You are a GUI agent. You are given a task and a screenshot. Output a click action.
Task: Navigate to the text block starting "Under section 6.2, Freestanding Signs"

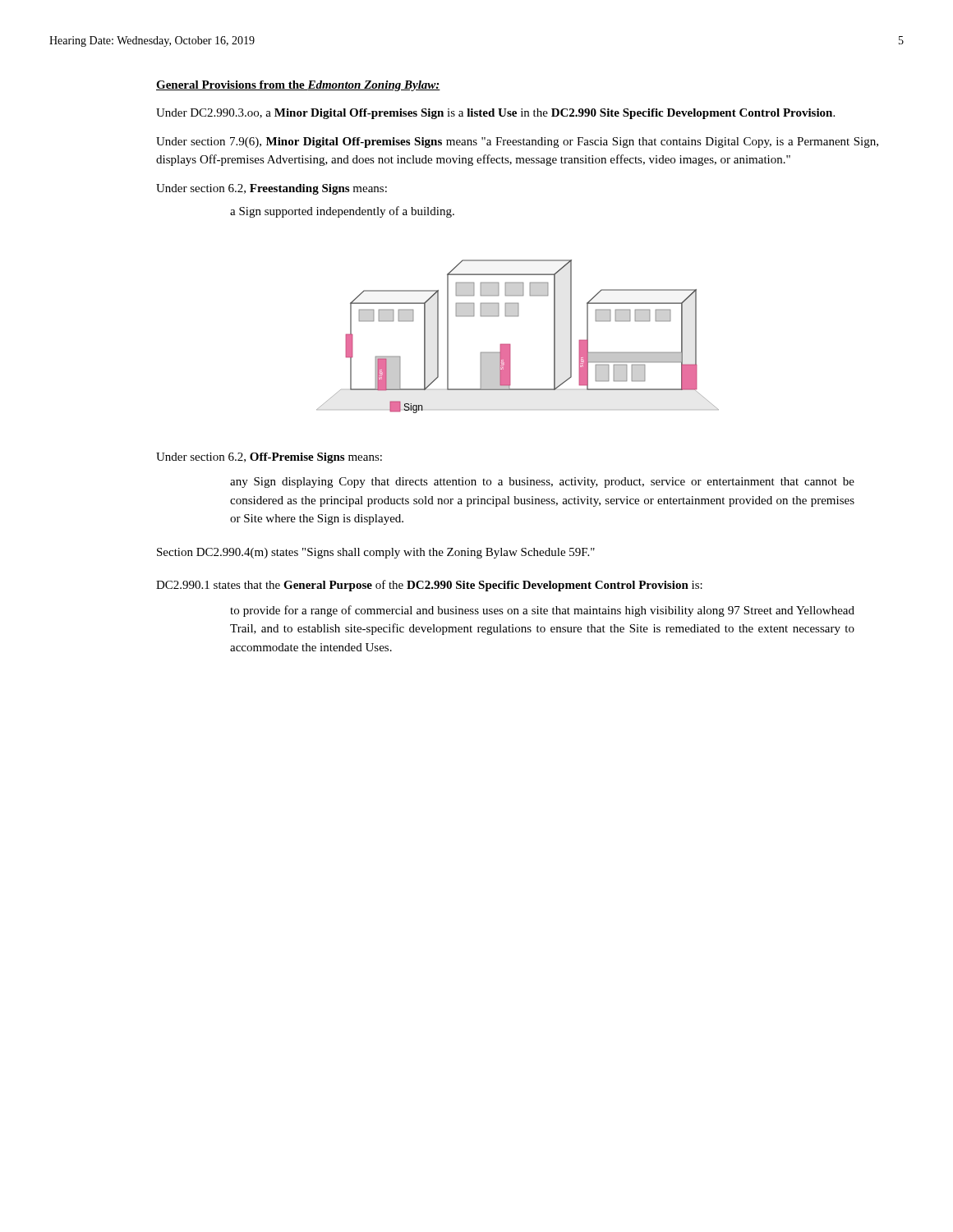(x=272, y=188)
